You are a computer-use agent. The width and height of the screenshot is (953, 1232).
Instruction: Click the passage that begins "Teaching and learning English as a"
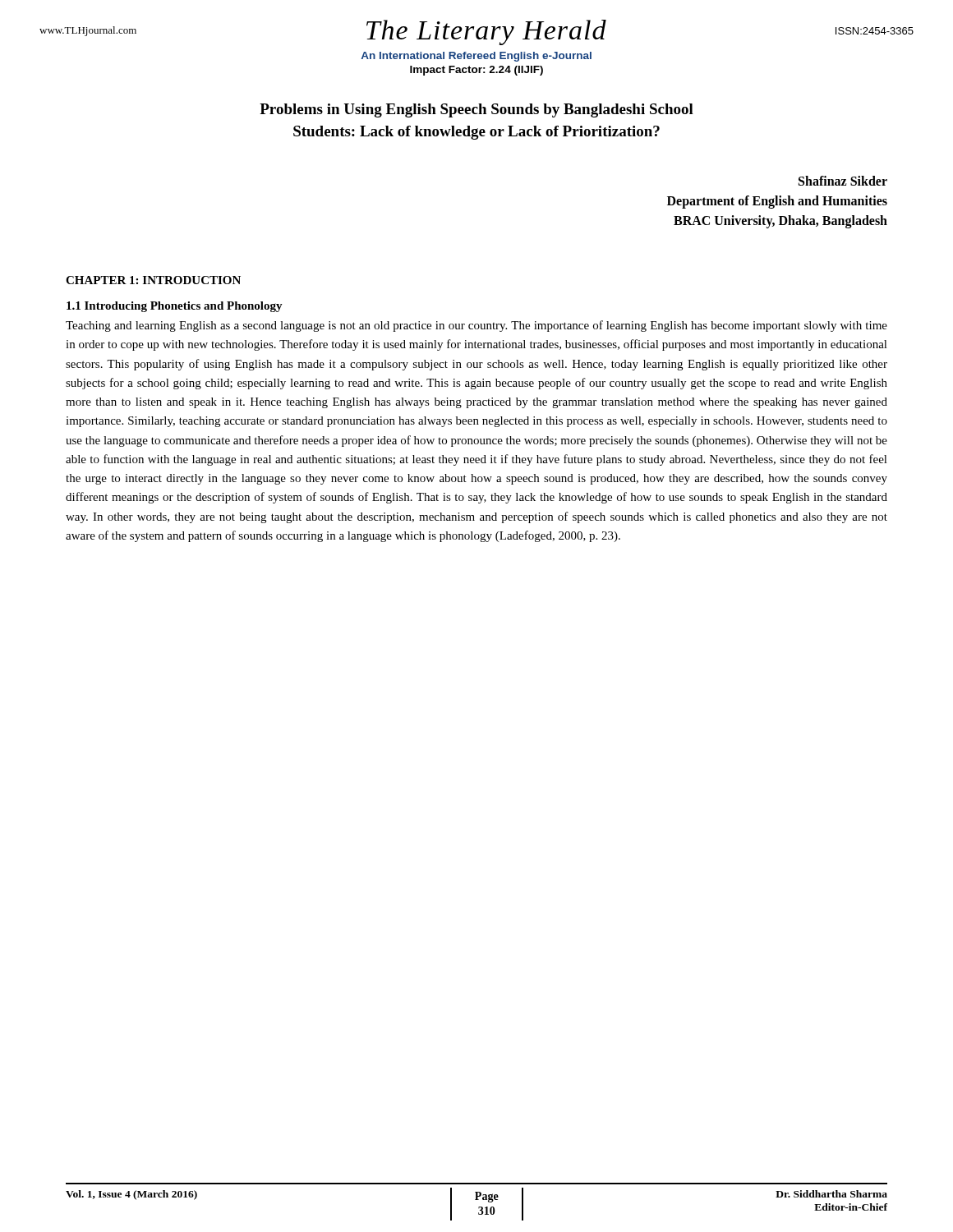pos(476,430)
